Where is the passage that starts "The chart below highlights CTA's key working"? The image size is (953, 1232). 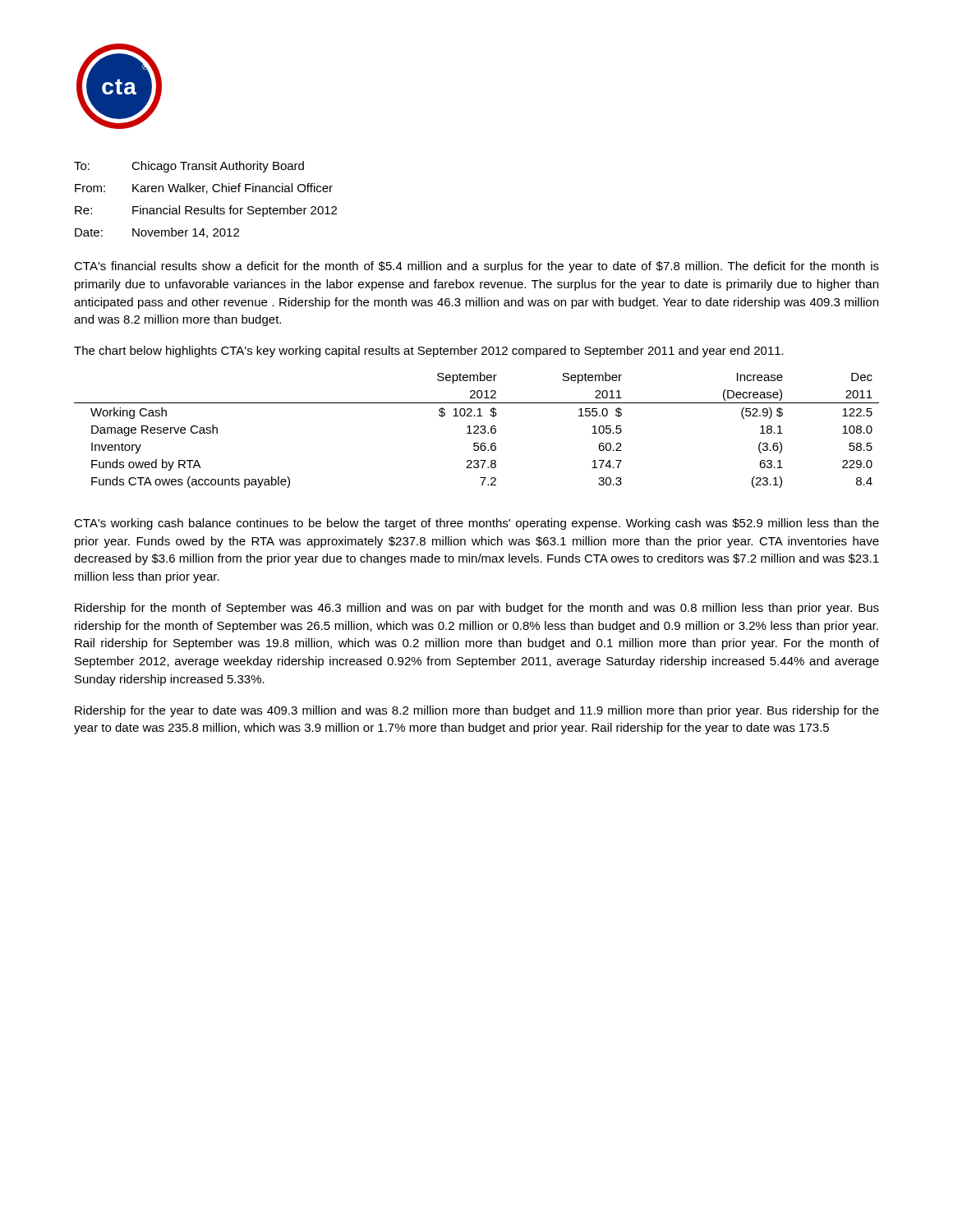click(x=429, y=350)
